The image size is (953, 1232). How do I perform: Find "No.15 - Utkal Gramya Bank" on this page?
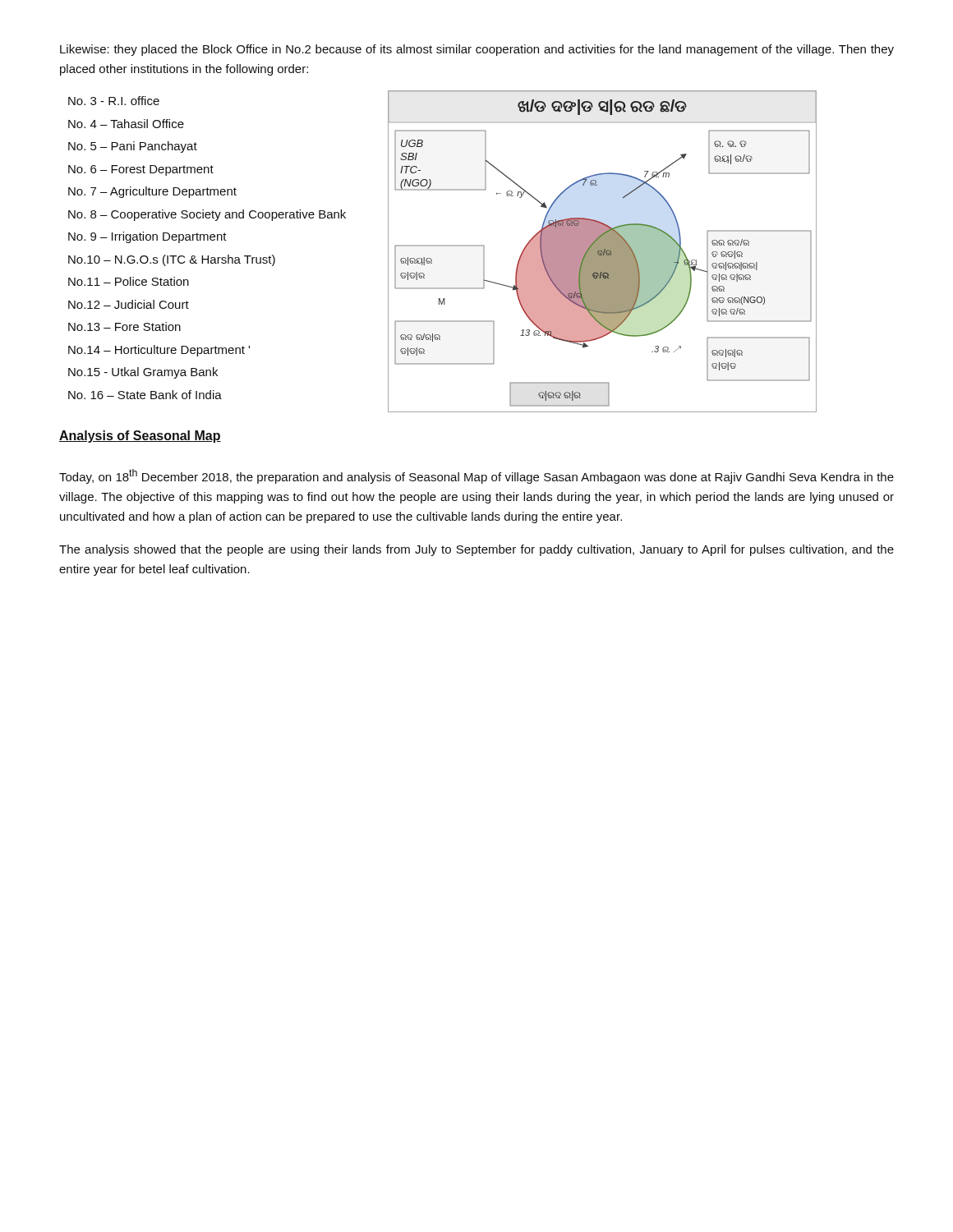pyautogui.click(x=143, y=372)
